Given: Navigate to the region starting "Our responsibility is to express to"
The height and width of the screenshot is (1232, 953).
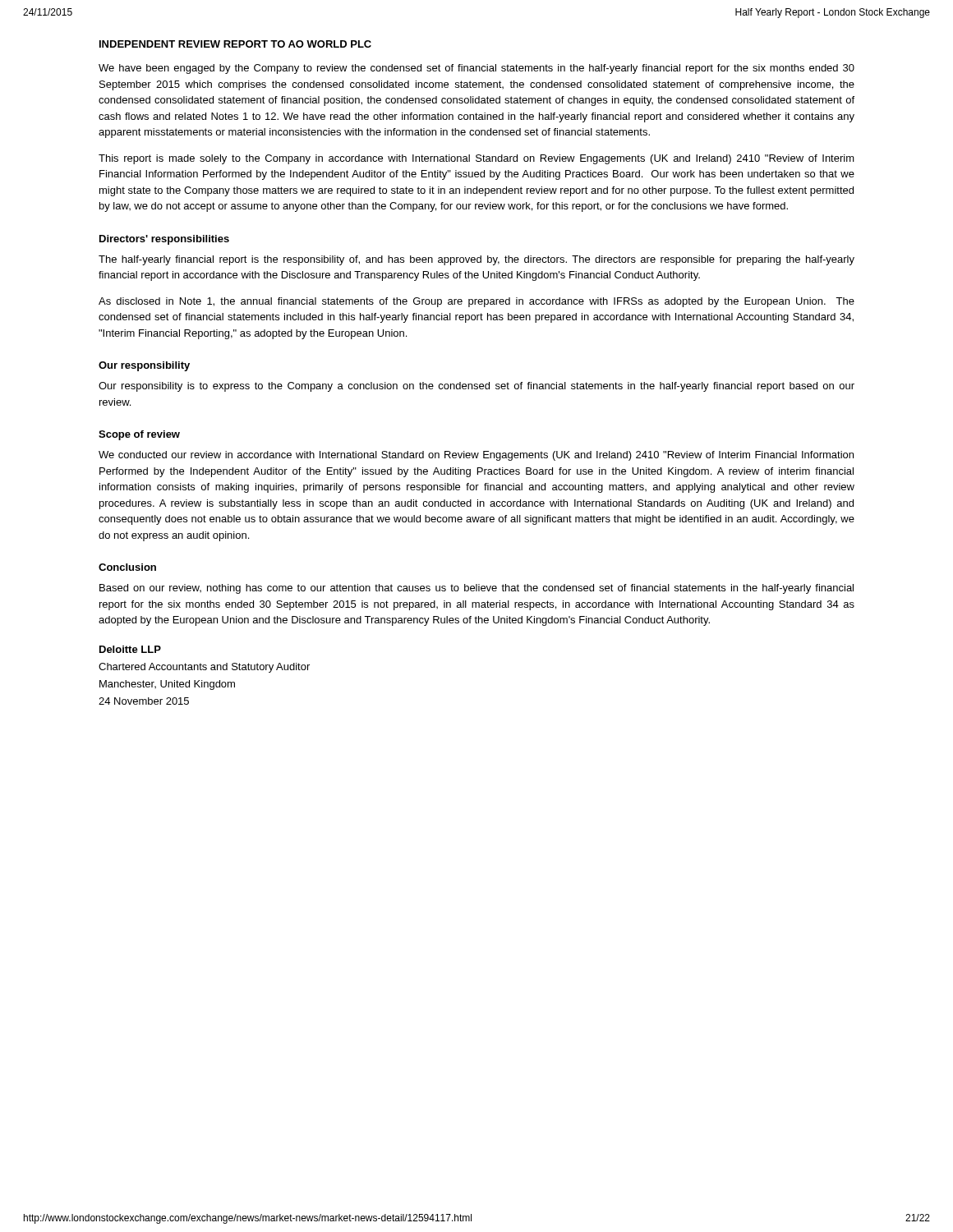Looking at the screenshot, I should [476, 394].
